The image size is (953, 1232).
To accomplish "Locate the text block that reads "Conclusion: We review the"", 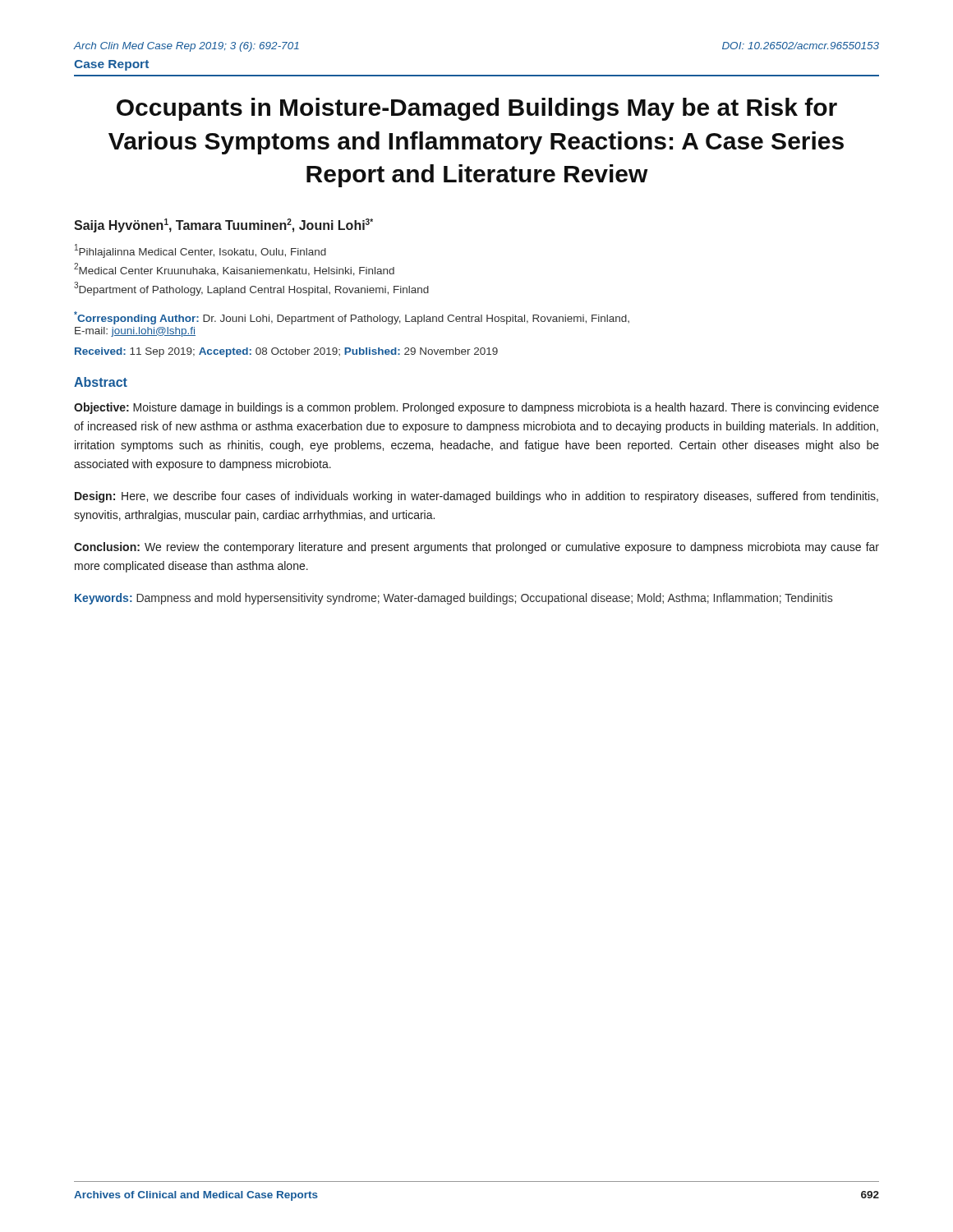I will click(x=476, y=557).
